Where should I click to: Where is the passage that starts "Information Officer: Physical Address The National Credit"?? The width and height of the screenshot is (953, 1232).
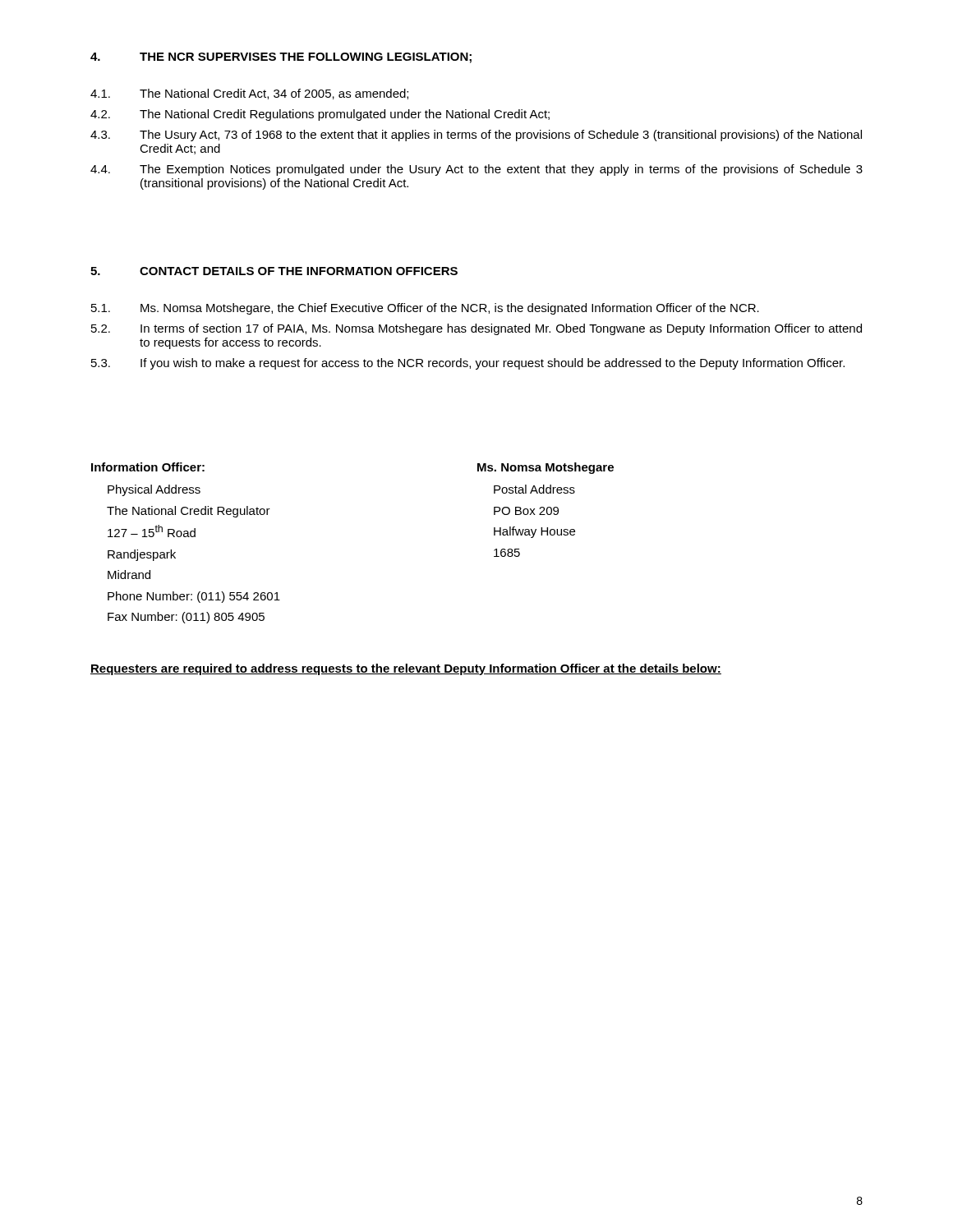(148, 468)
